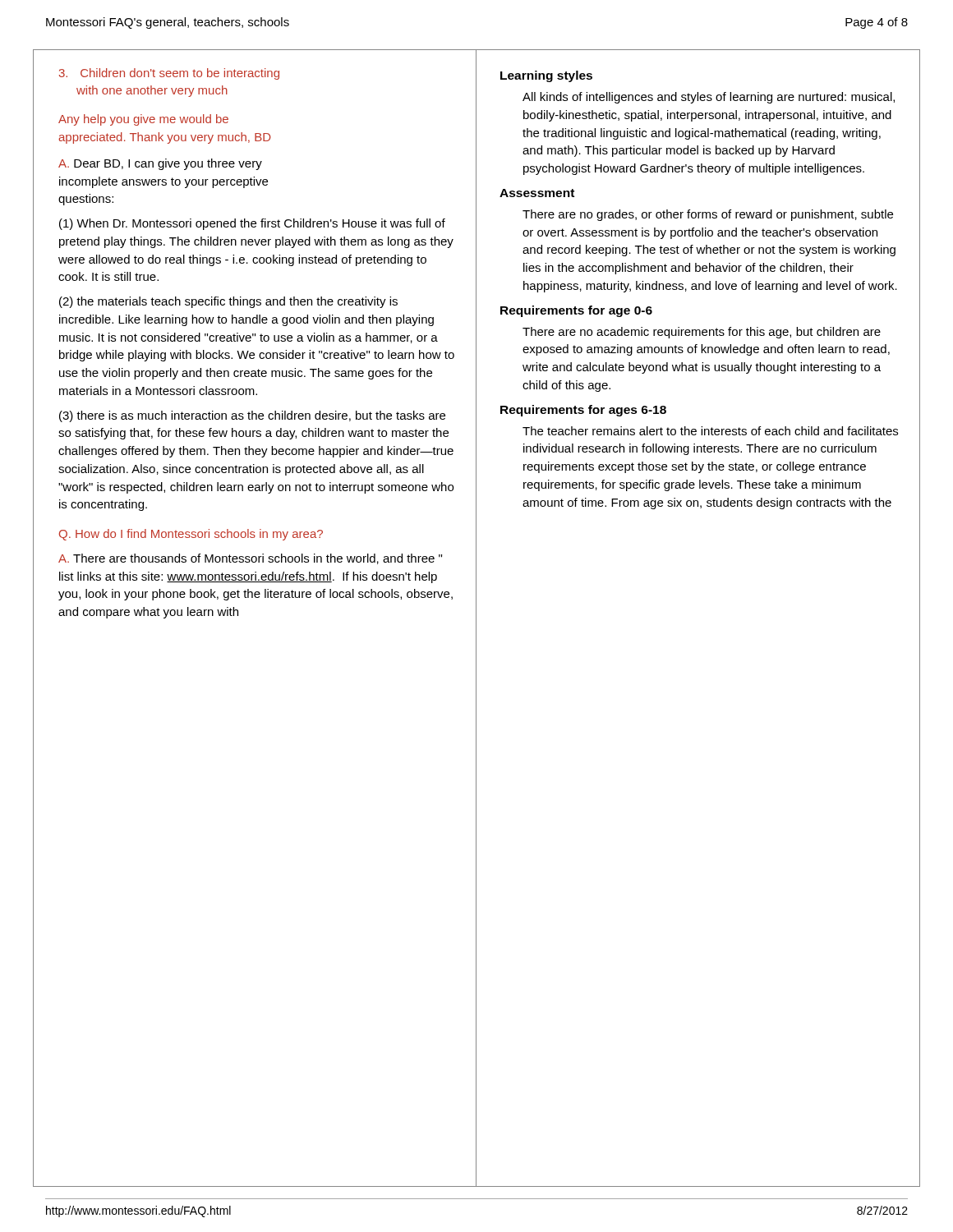Select the text block that reads "(3) there is as much interaction as"
Image resolution: width=953 pixels, height=1232 pixels.
[x=256, y=460]
